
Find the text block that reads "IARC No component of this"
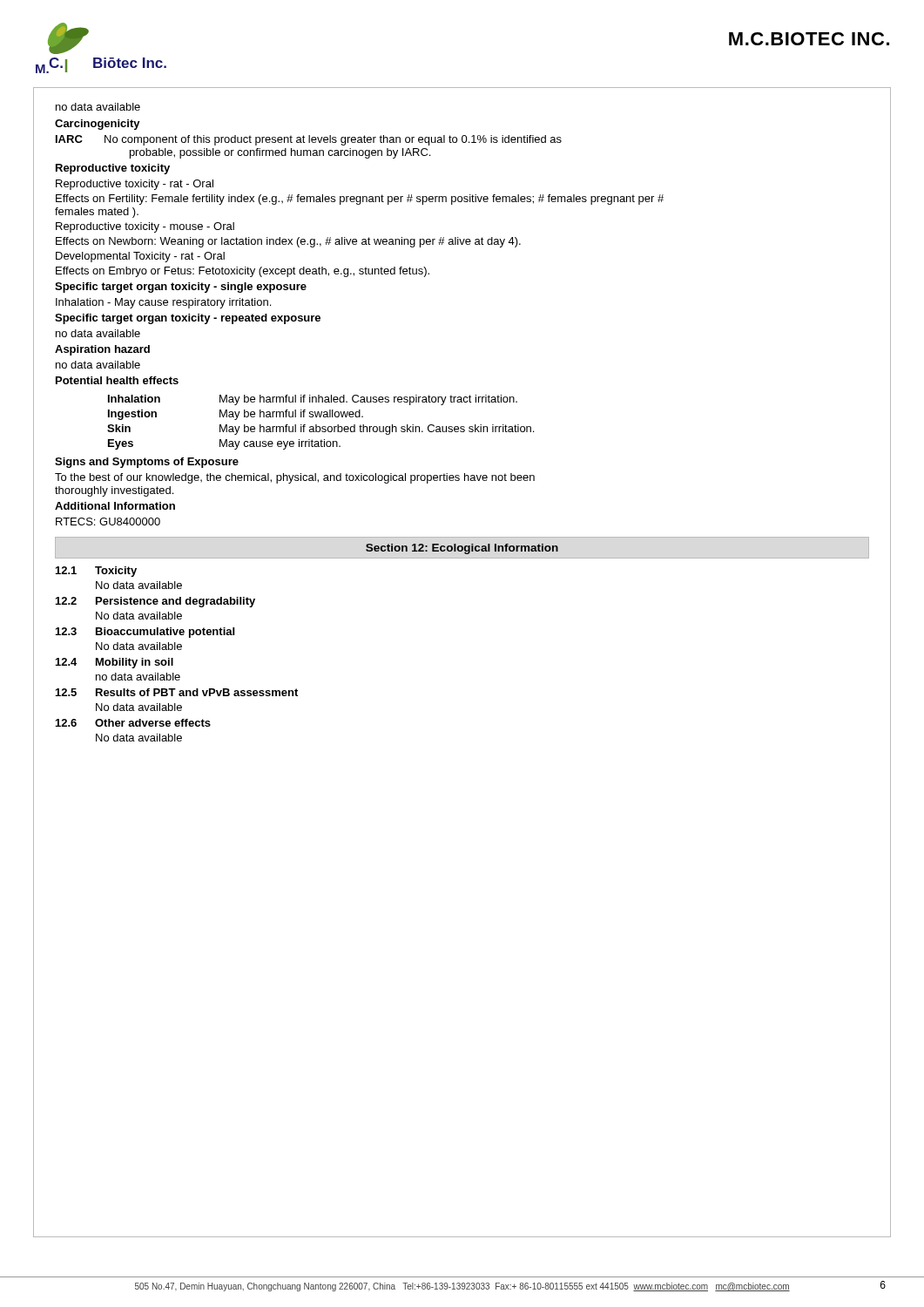tap(308, 145)
